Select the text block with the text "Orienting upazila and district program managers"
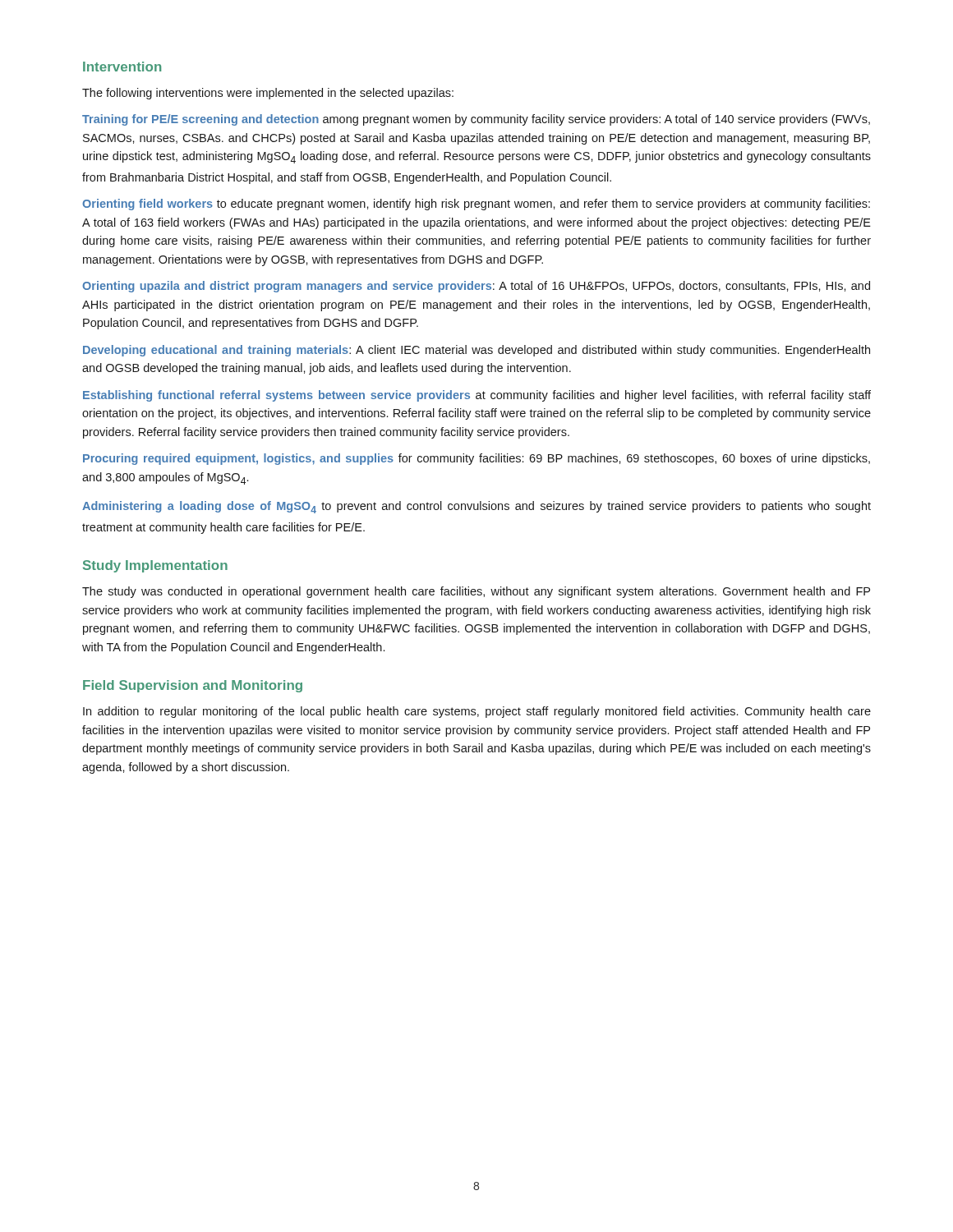953x1232 pixels. pyautogui.click(x=476, y=305)
